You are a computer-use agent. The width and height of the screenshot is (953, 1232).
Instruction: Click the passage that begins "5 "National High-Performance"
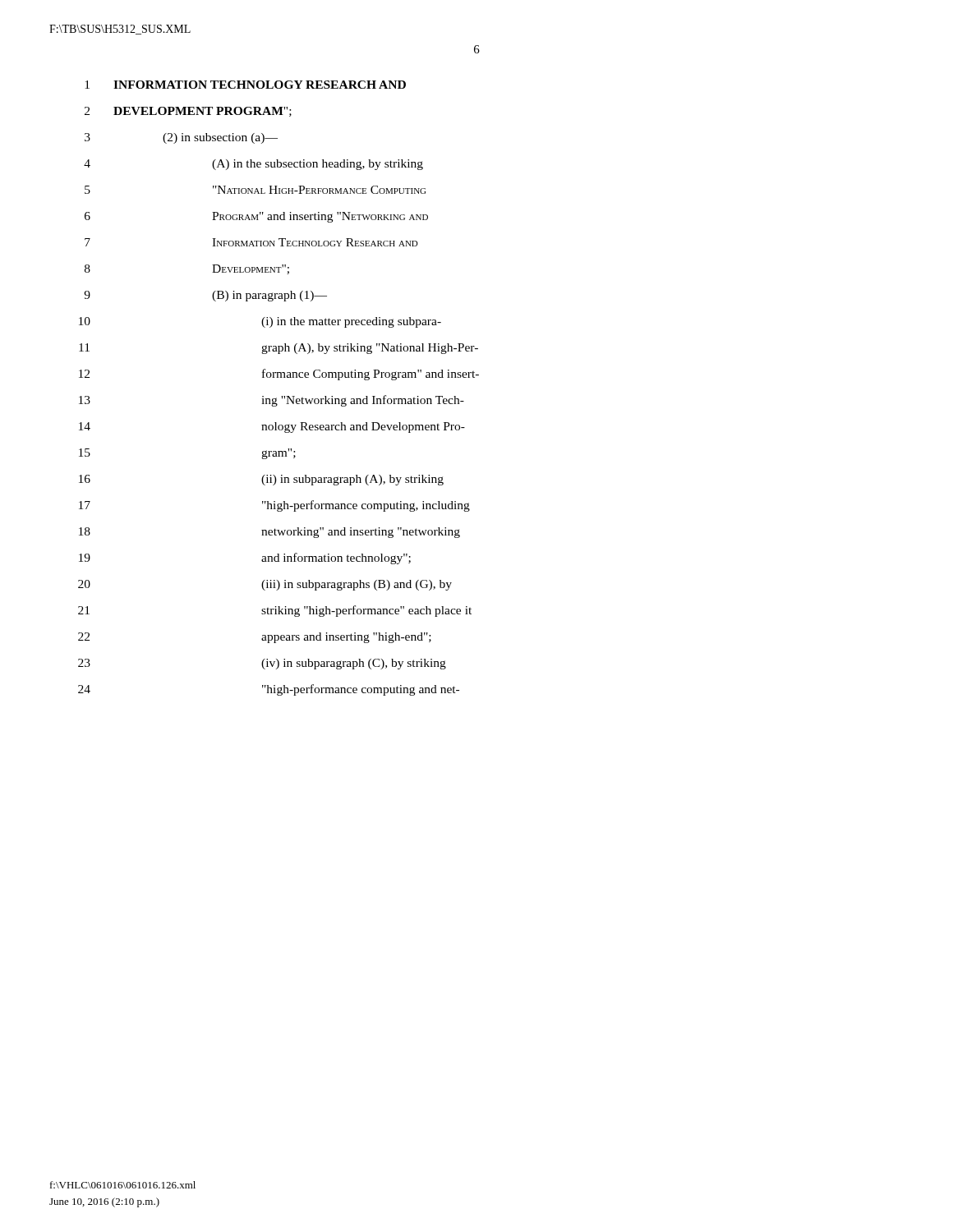255,190
